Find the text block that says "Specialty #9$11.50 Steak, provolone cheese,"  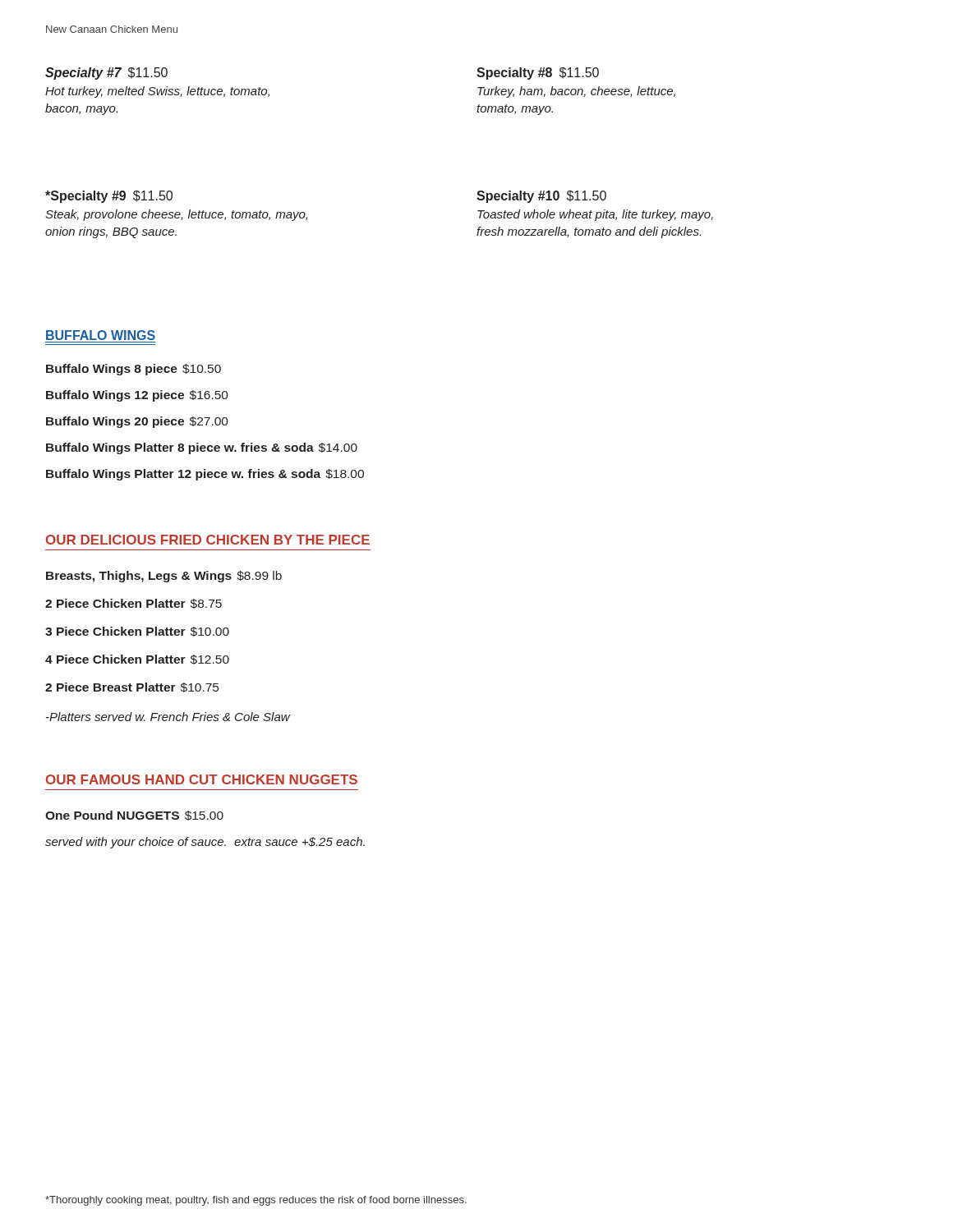point(261,214)
